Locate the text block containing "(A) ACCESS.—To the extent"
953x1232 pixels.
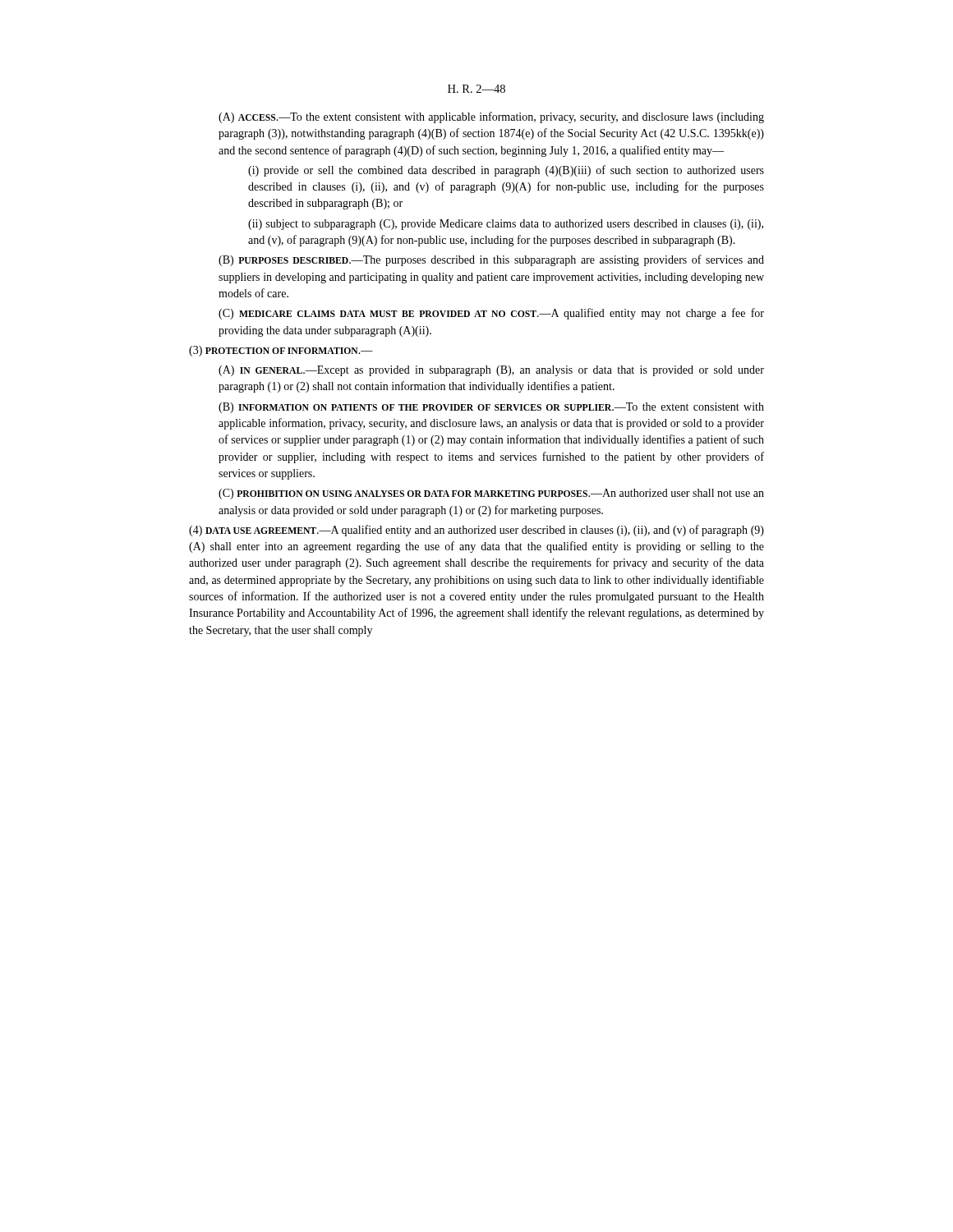tap(476, 374)
